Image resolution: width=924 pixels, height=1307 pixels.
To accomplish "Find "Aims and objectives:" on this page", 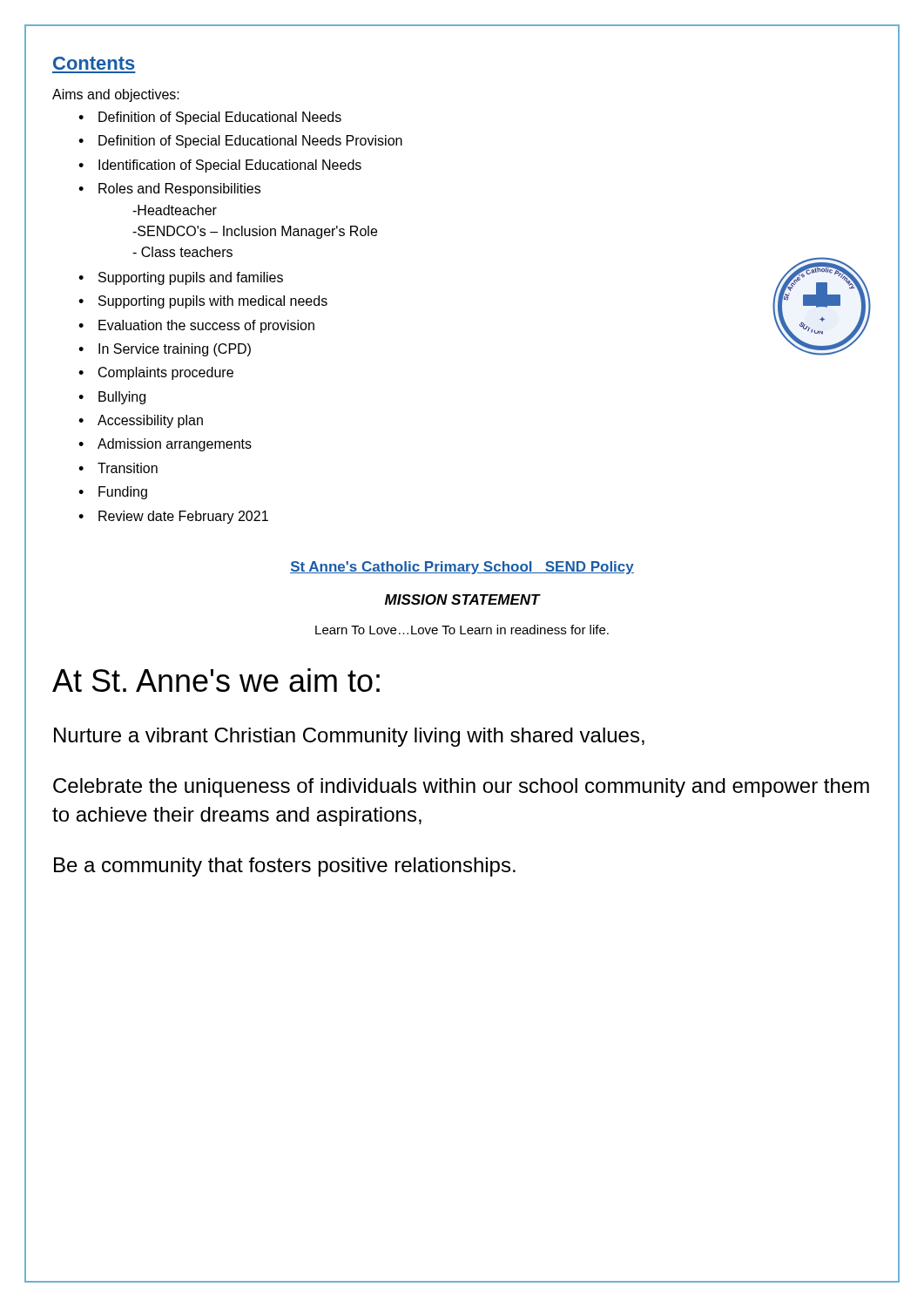I will coord(116,95).
